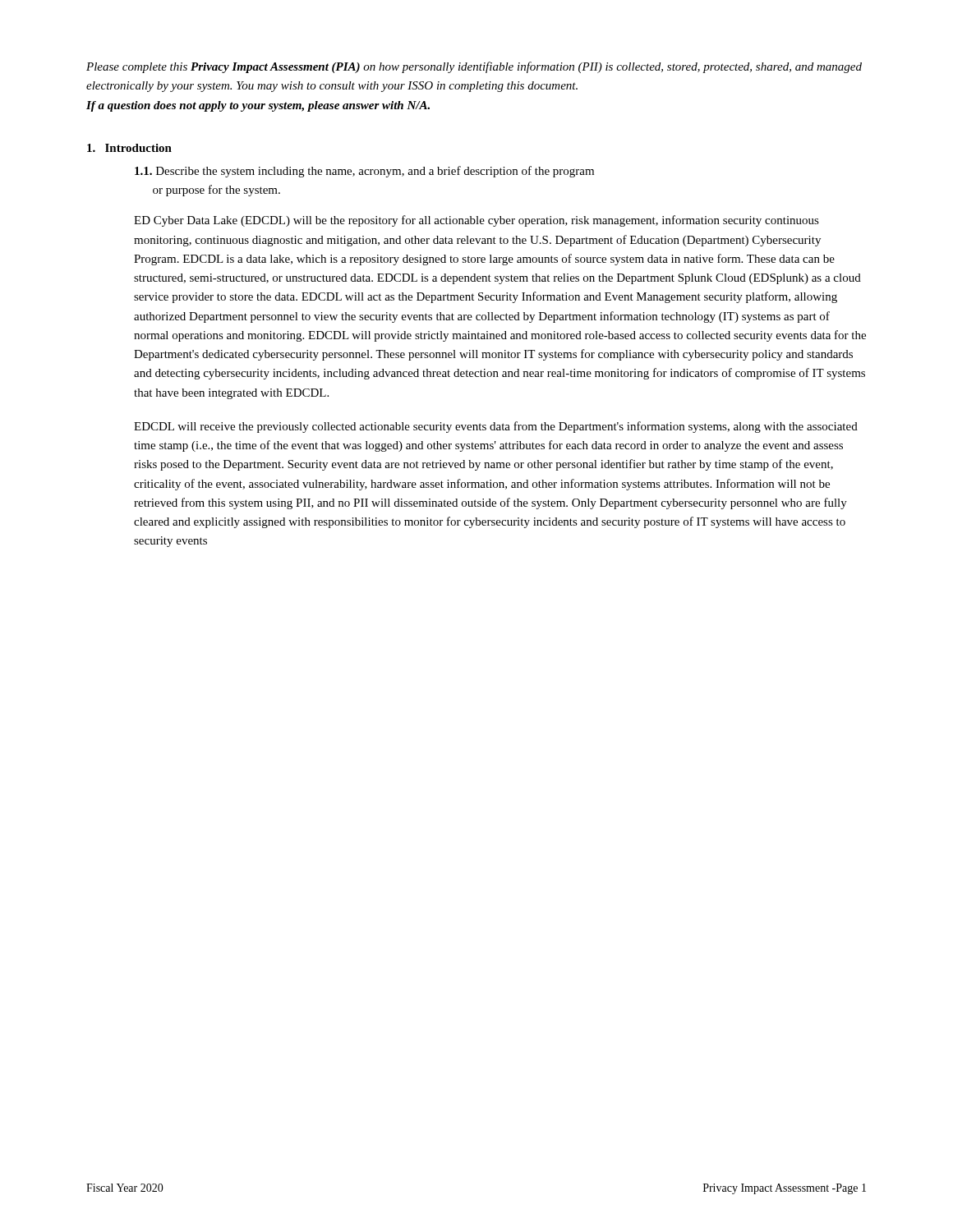Select the block starting "EDCDL will receive the"

point(496,483)
